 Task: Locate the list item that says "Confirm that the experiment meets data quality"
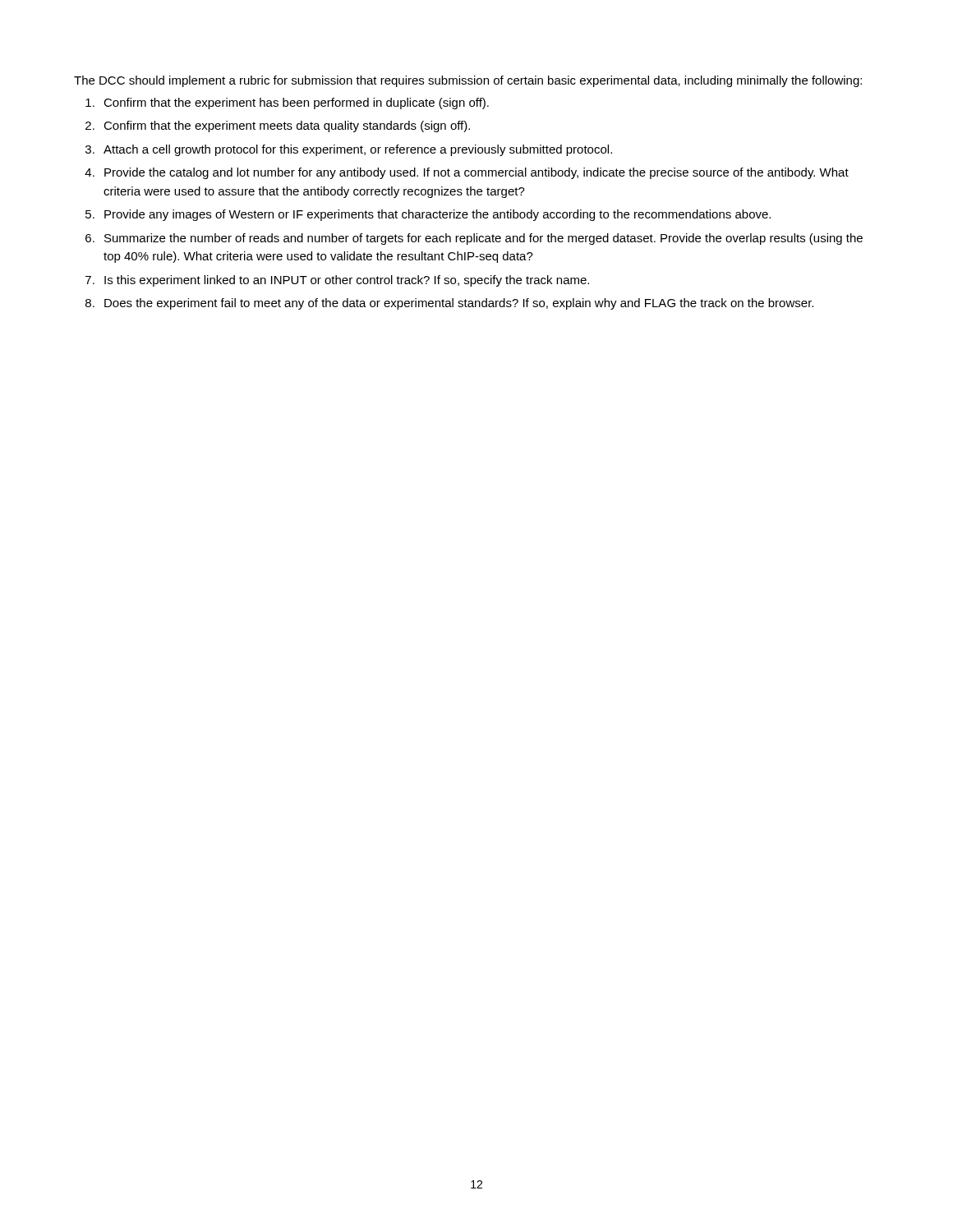(287, 125)
